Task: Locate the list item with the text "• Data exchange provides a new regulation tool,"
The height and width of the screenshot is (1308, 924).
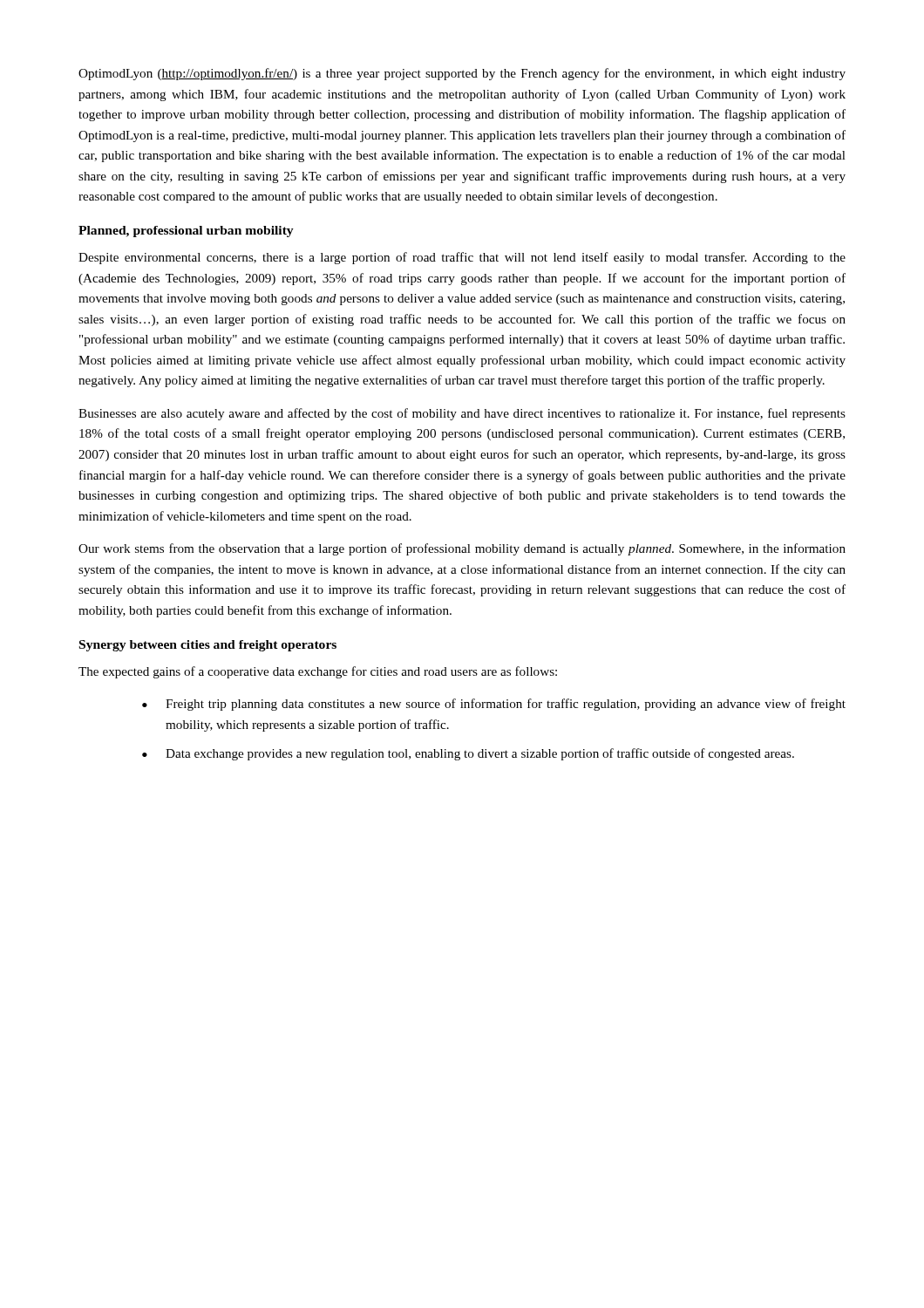Action: [493, 756]
